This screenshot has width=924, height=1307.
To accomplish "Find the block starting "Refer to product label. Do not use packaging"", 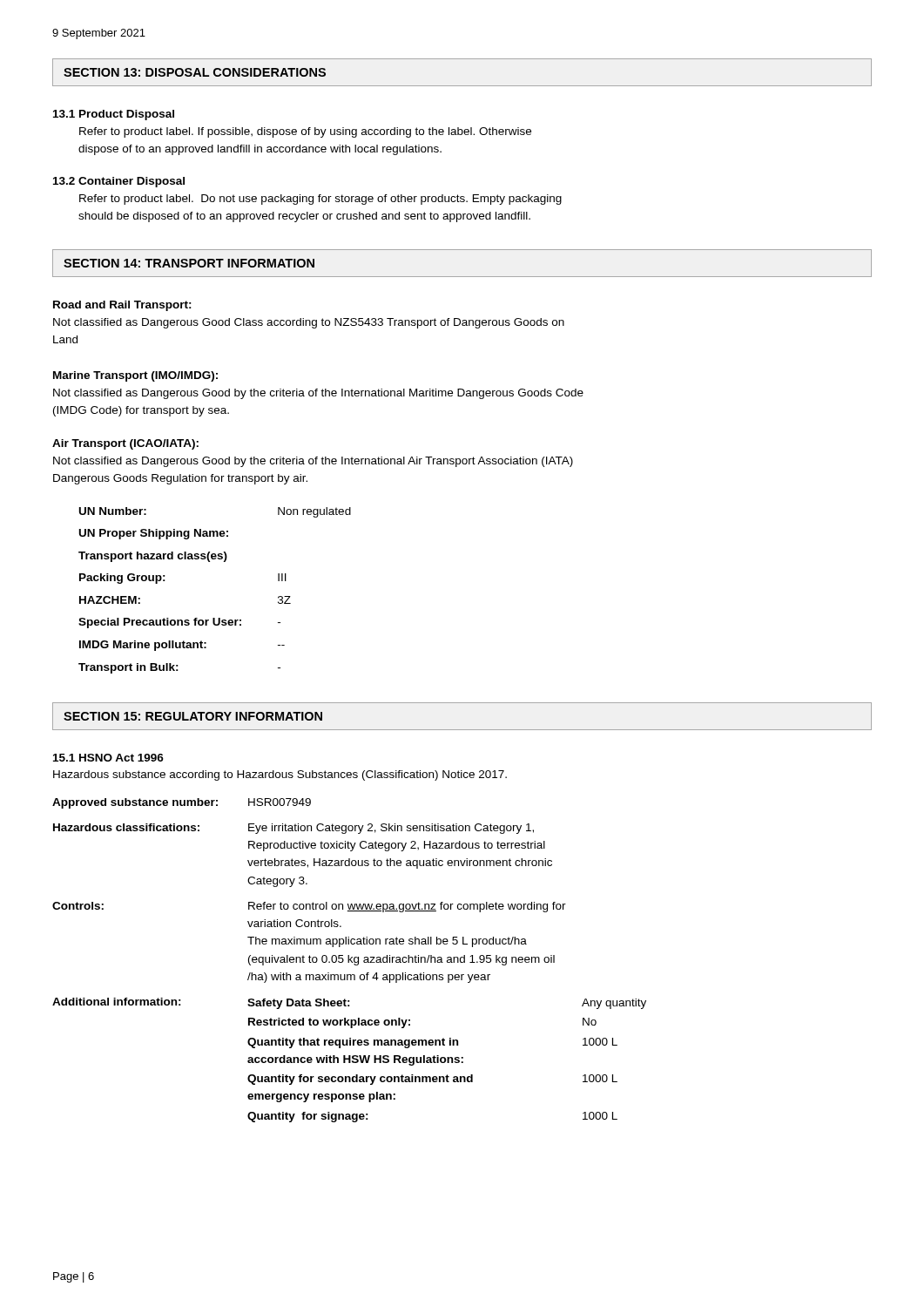I will 475,207.
